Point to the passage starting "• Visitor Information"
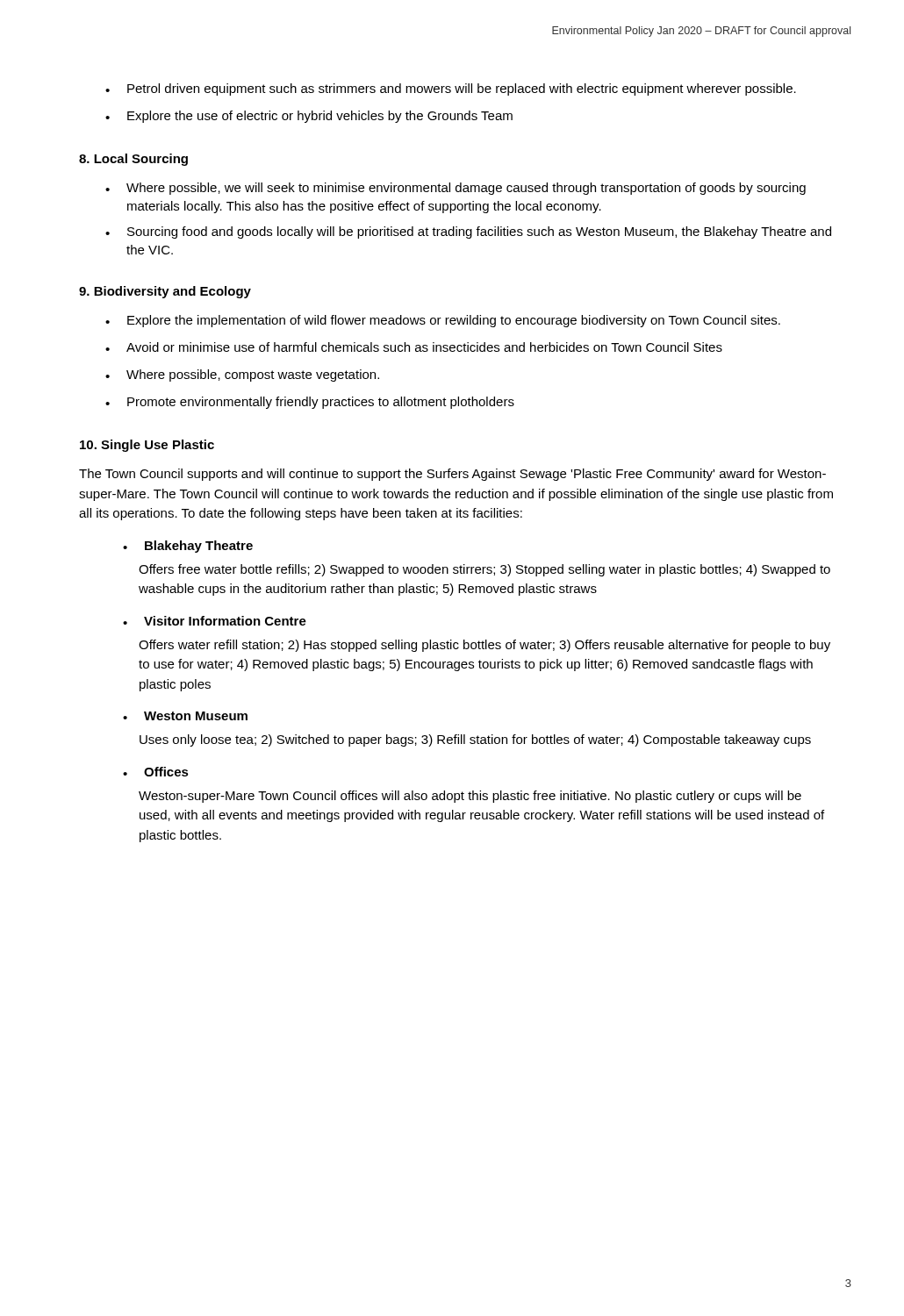This screenshot has width=904, height=1316. (x=215, y=621)
